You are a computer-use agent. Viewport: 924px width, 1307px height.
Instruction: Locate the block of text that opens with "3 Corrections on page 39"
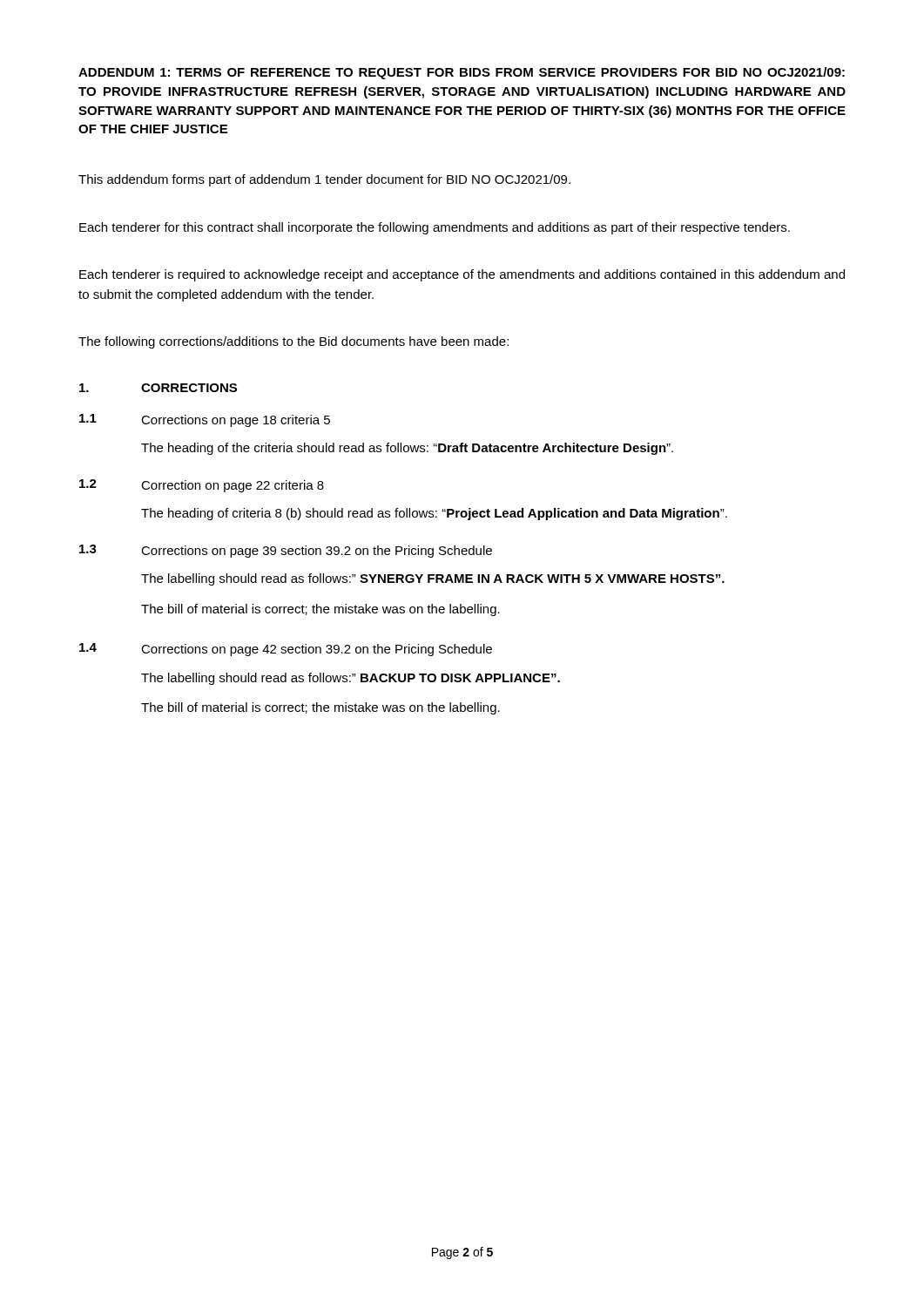click(462, 551)
